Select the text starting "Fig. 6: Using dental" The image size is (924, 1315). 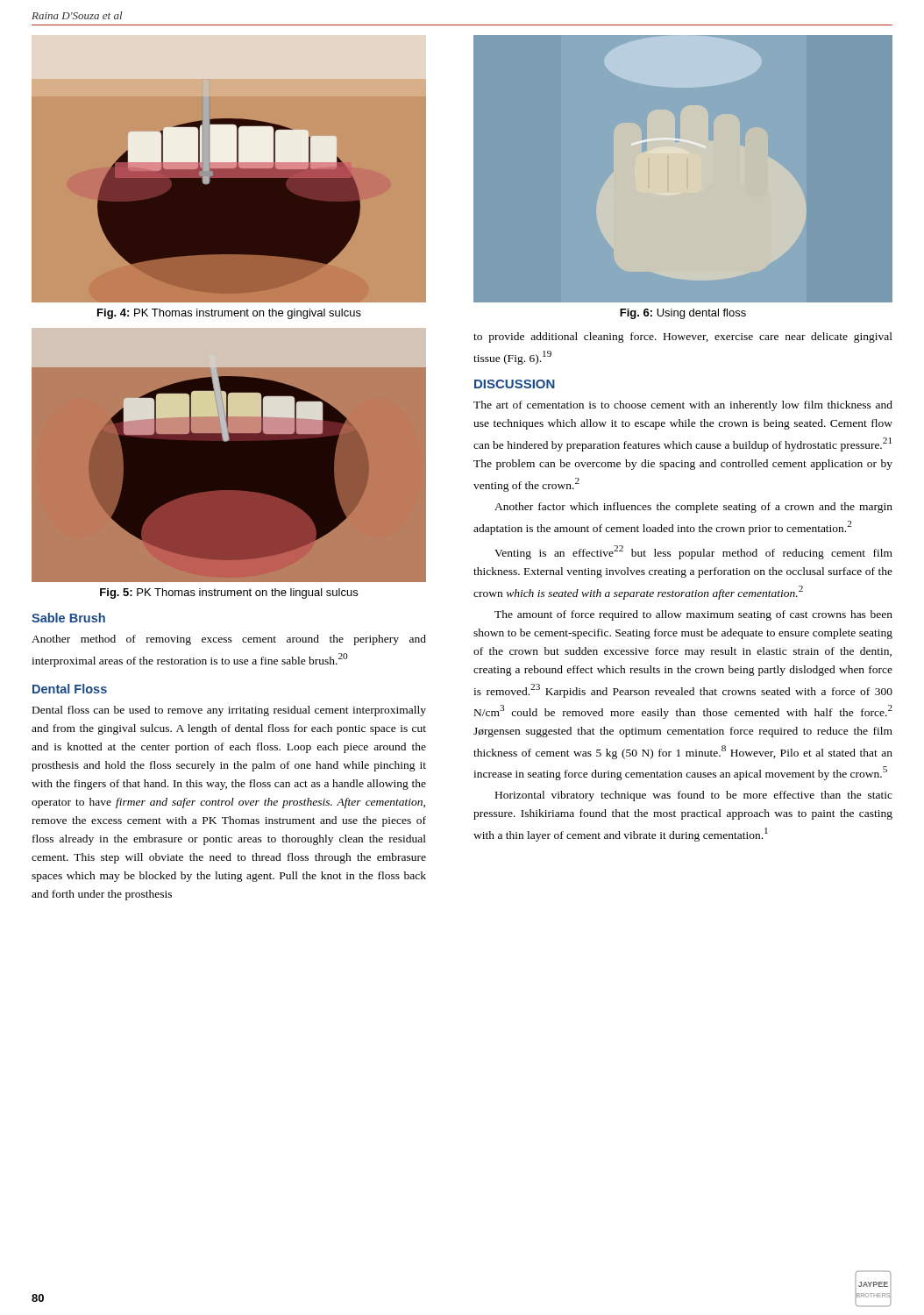[683, 313]
